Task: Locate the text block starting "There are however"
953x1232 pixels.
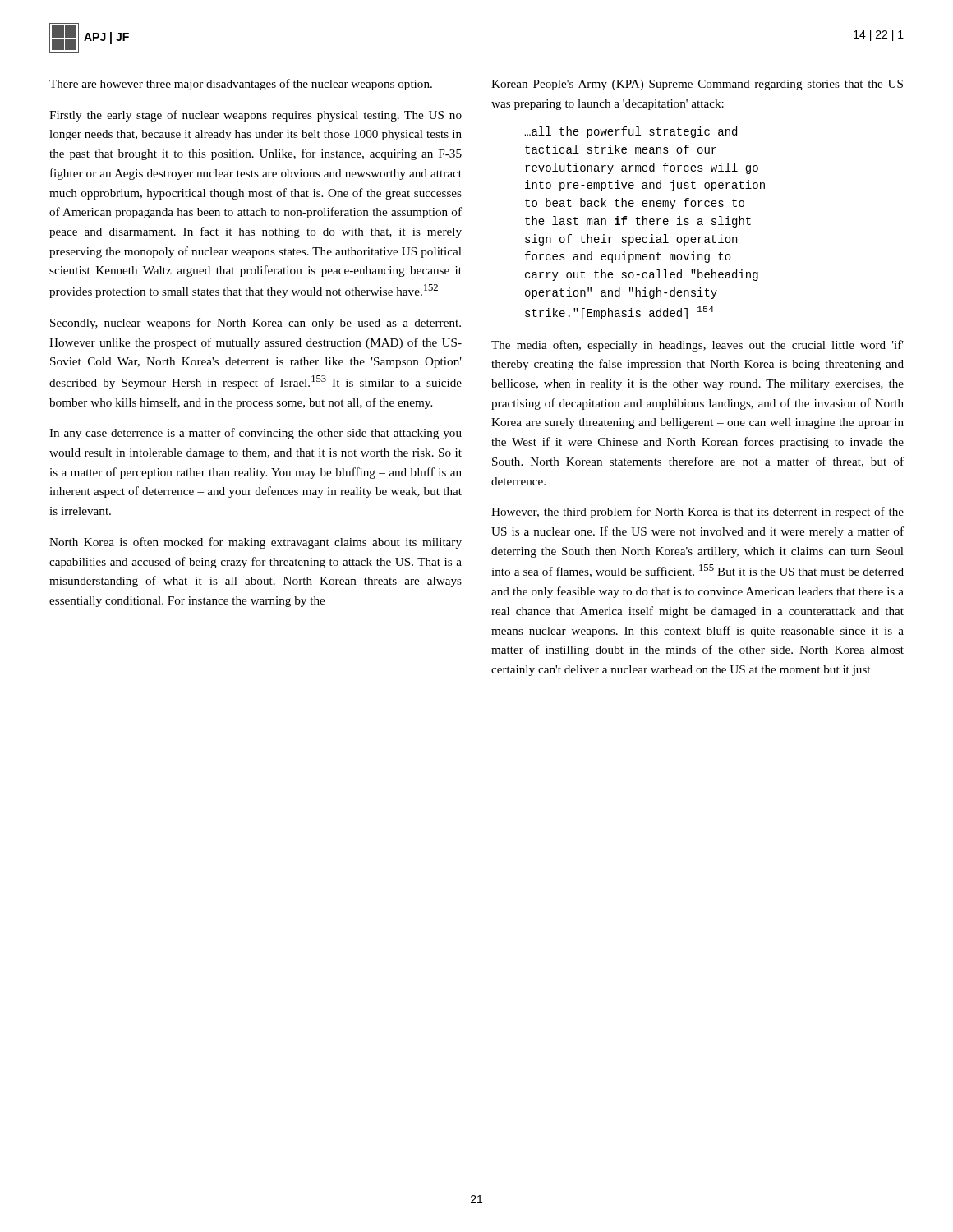Action: coord(255,342)
